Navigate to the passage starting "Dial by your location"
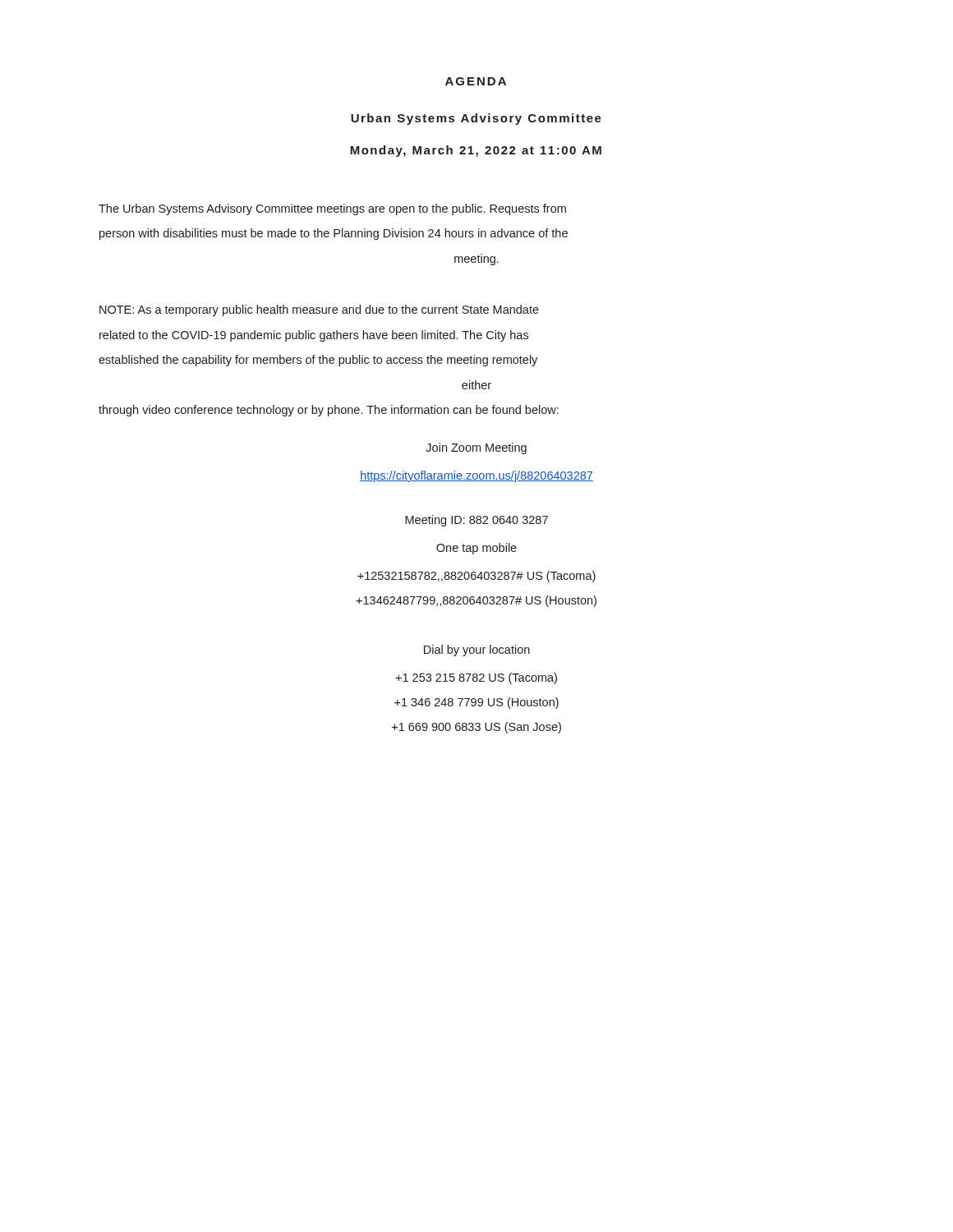 point(476,649)
